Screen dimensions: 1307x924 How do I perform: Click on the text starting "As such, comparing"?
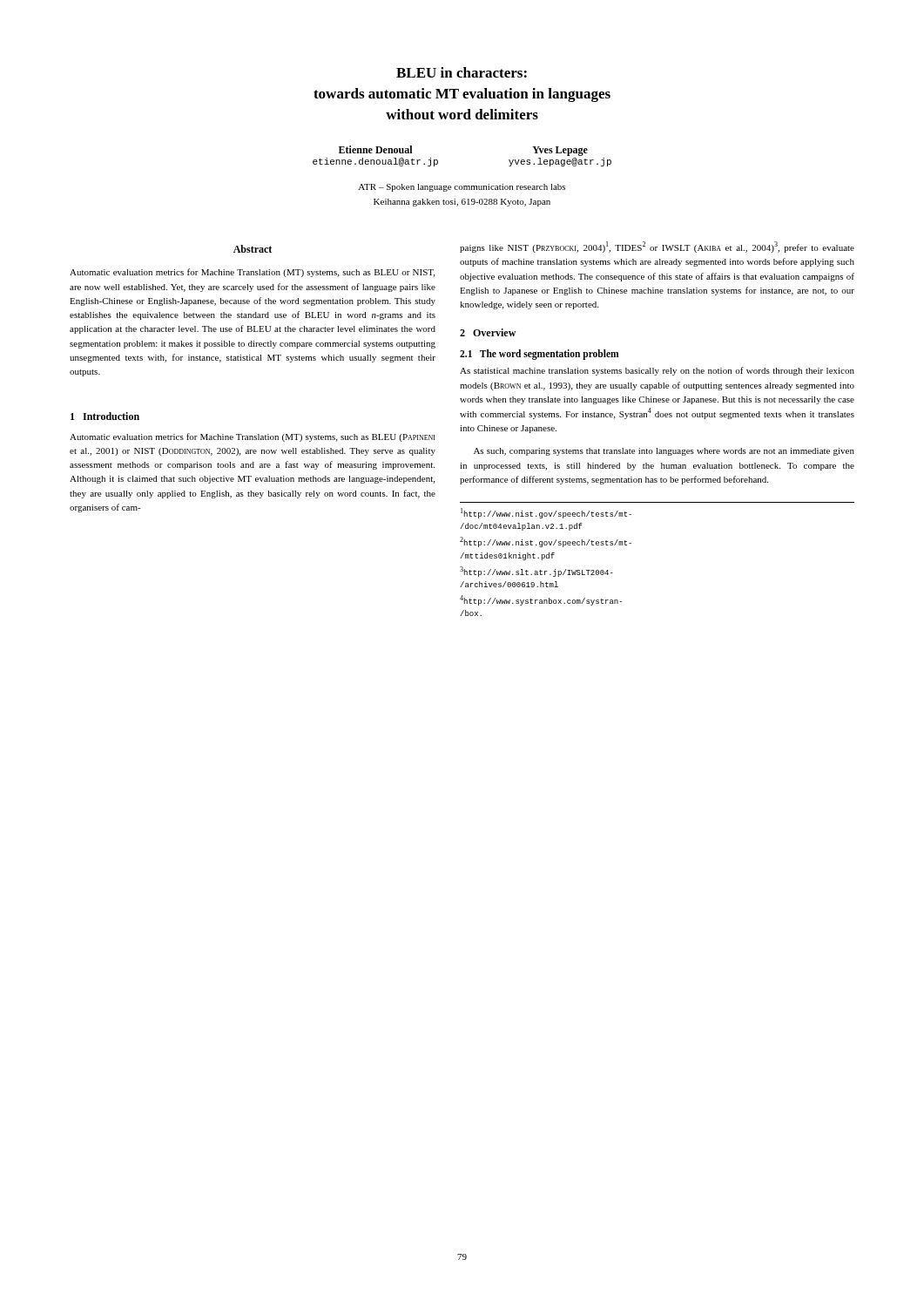coord(657,465)
